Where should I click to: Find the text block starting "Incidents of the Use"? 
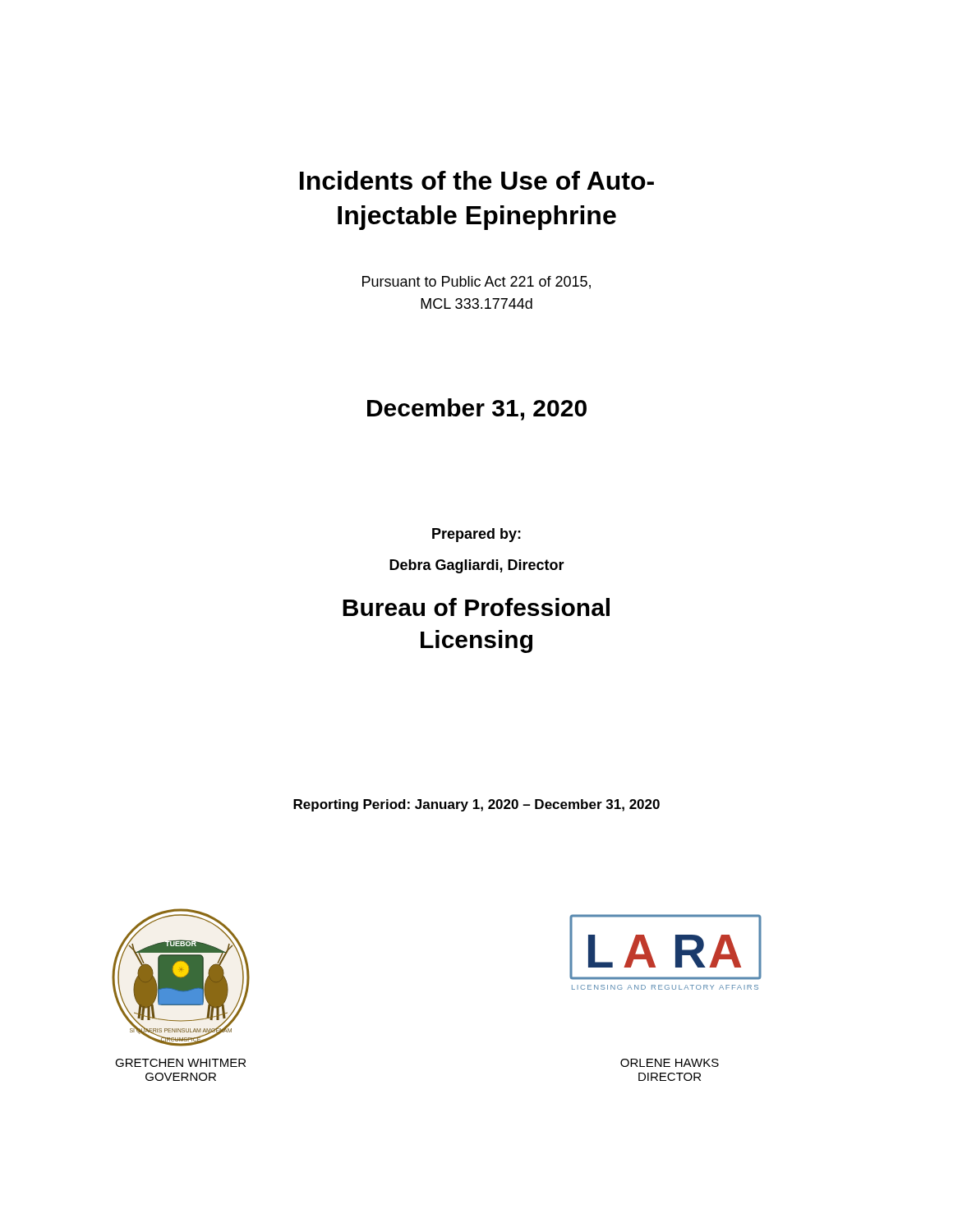click(476, 198)
